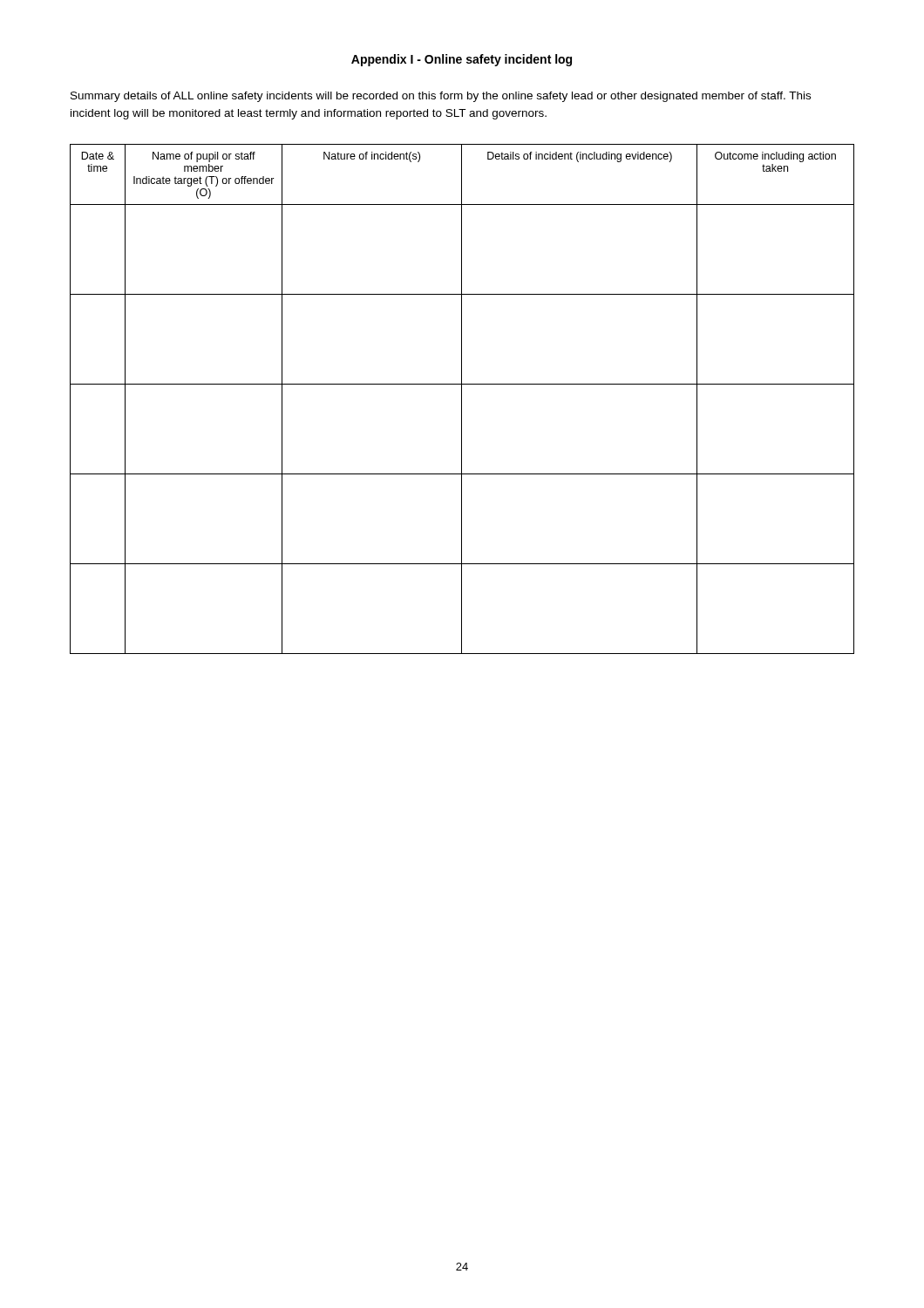Find the block on this page that starts "Summary details of ALL online safety incidents will"
This screenshot has height=1308, width=924.
[x=441, y=104]
